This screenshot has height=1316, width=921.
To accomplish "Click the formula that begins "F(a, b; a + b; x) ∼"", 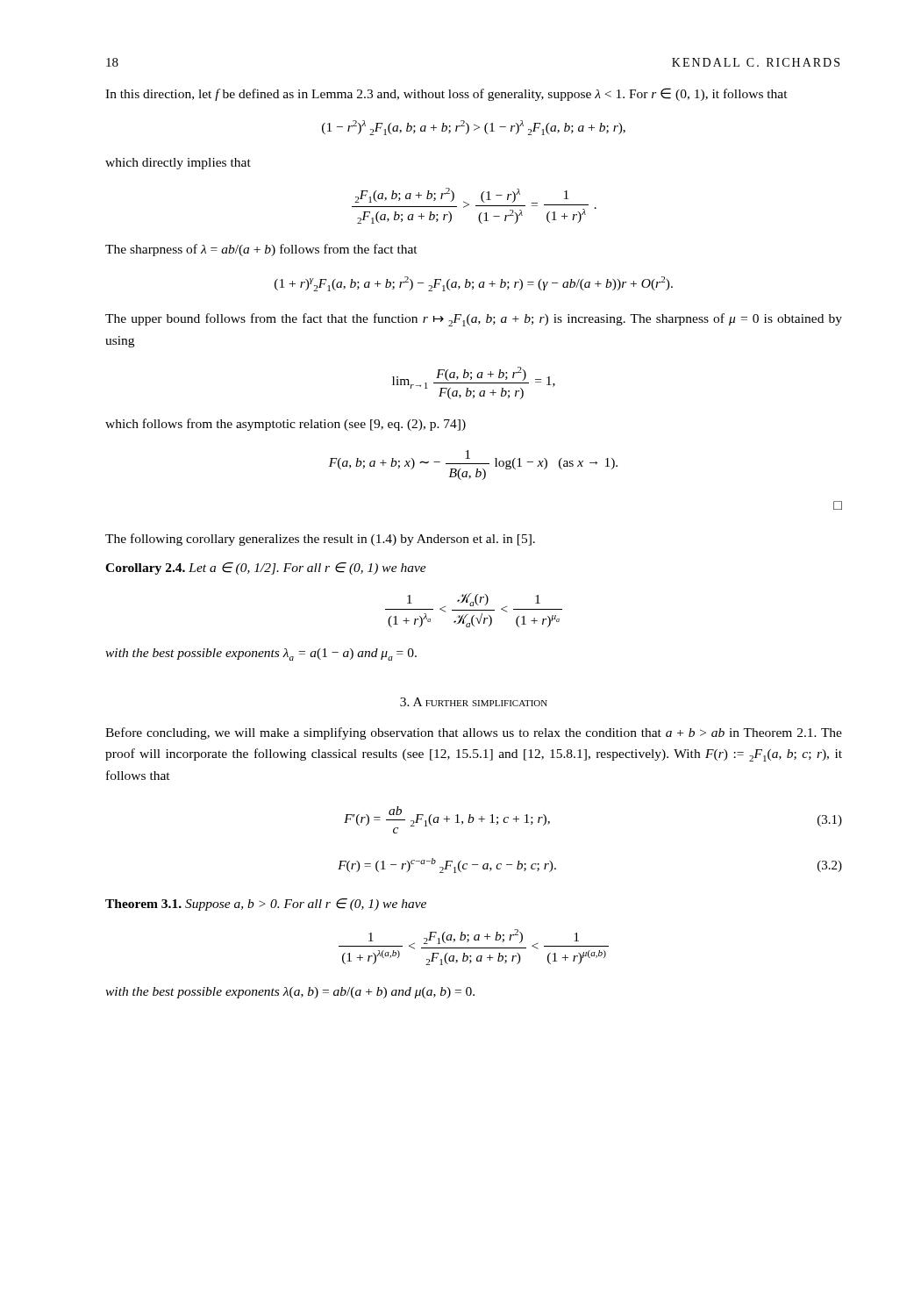I will click(x=474, y=464).
